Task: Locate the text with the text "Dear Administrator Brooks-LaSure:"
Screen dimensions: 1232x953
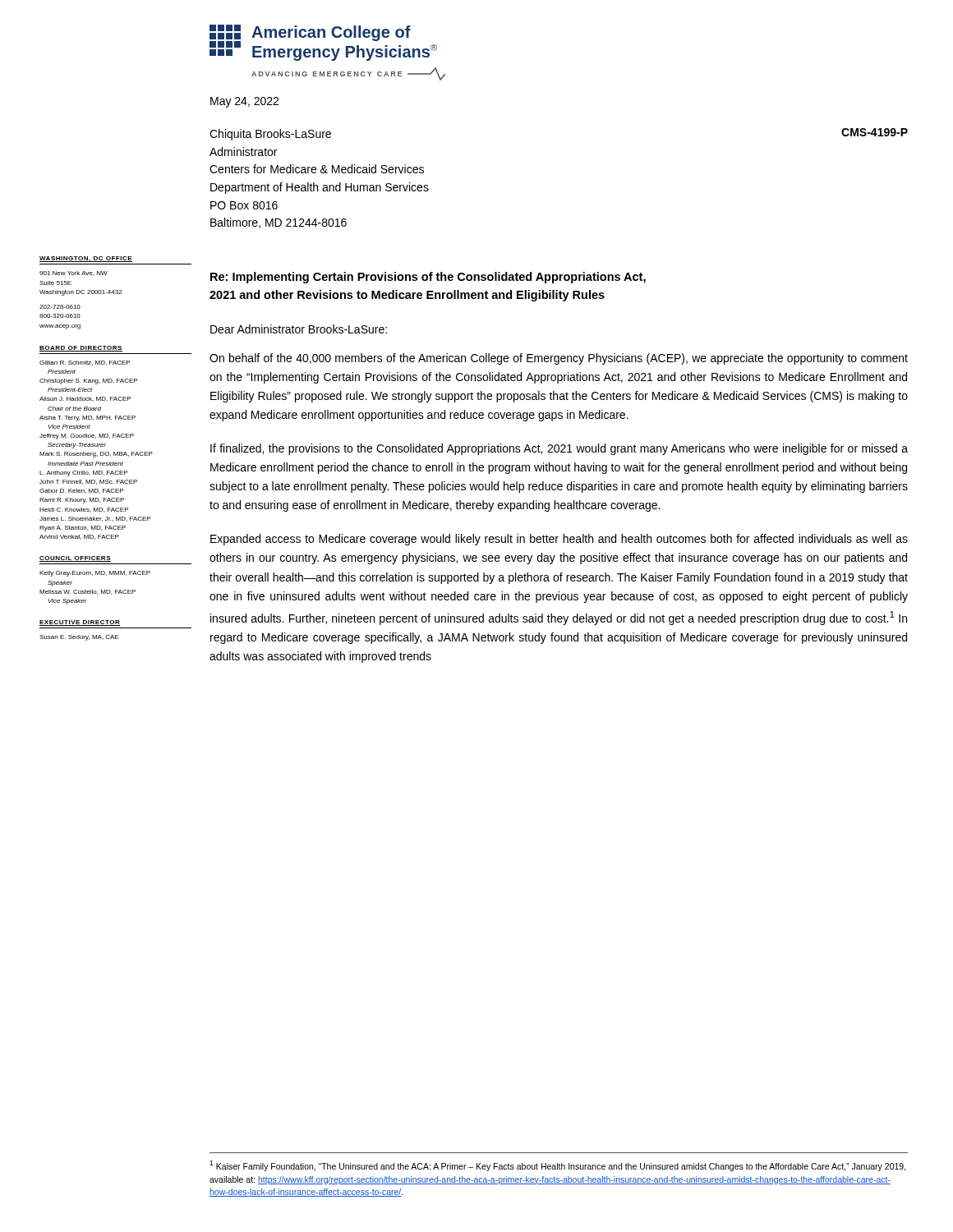Action: coord(299,329)
